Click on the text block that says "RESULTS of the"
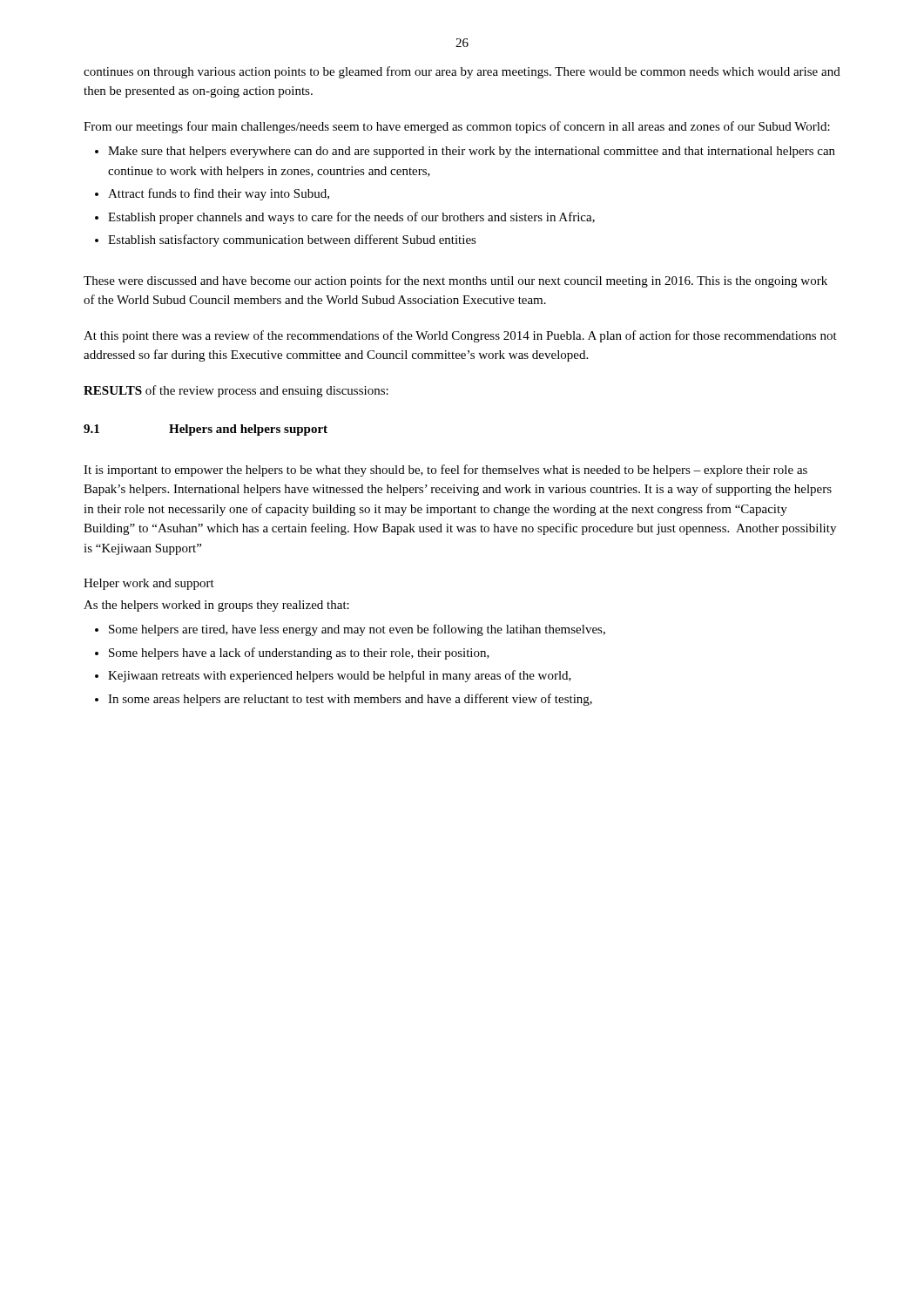The image size is (924, 1307). 236,390
